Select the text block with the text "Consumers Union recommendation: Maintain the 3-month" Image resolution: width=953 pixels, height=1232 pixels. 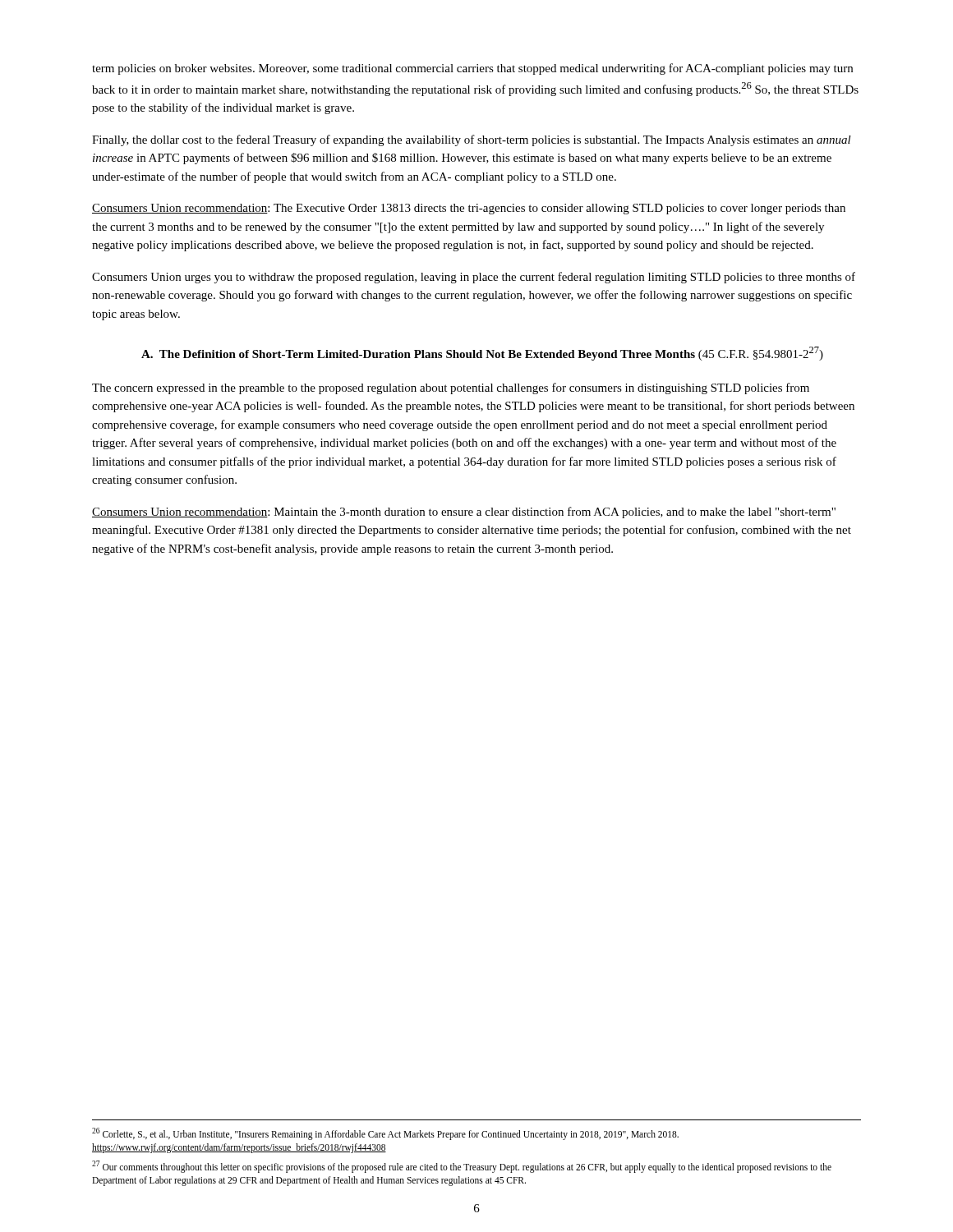coord(476,530)
